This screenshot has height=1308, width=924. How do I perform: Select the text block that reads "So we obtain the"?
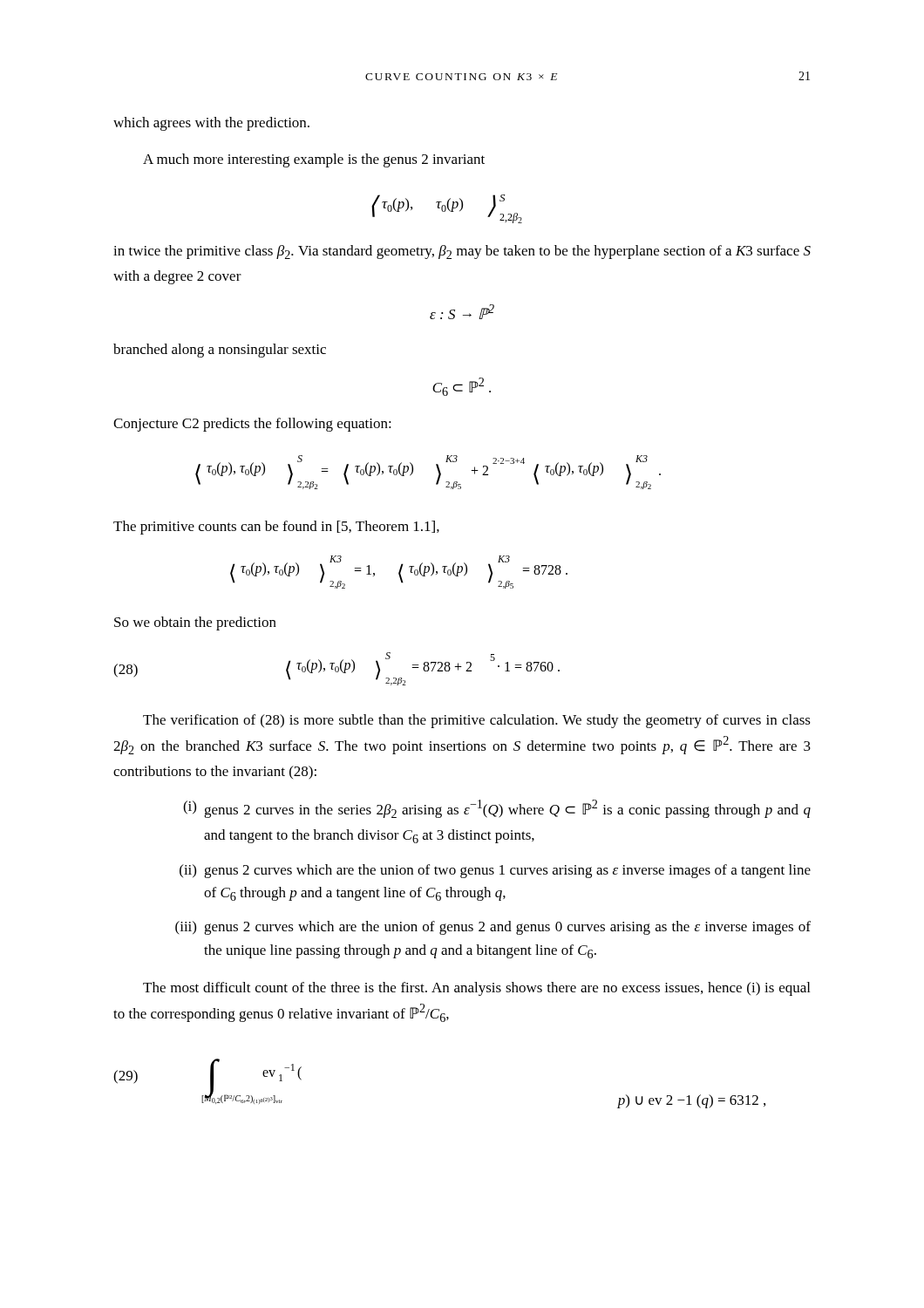pyautogui.click(x=195, y=623)
